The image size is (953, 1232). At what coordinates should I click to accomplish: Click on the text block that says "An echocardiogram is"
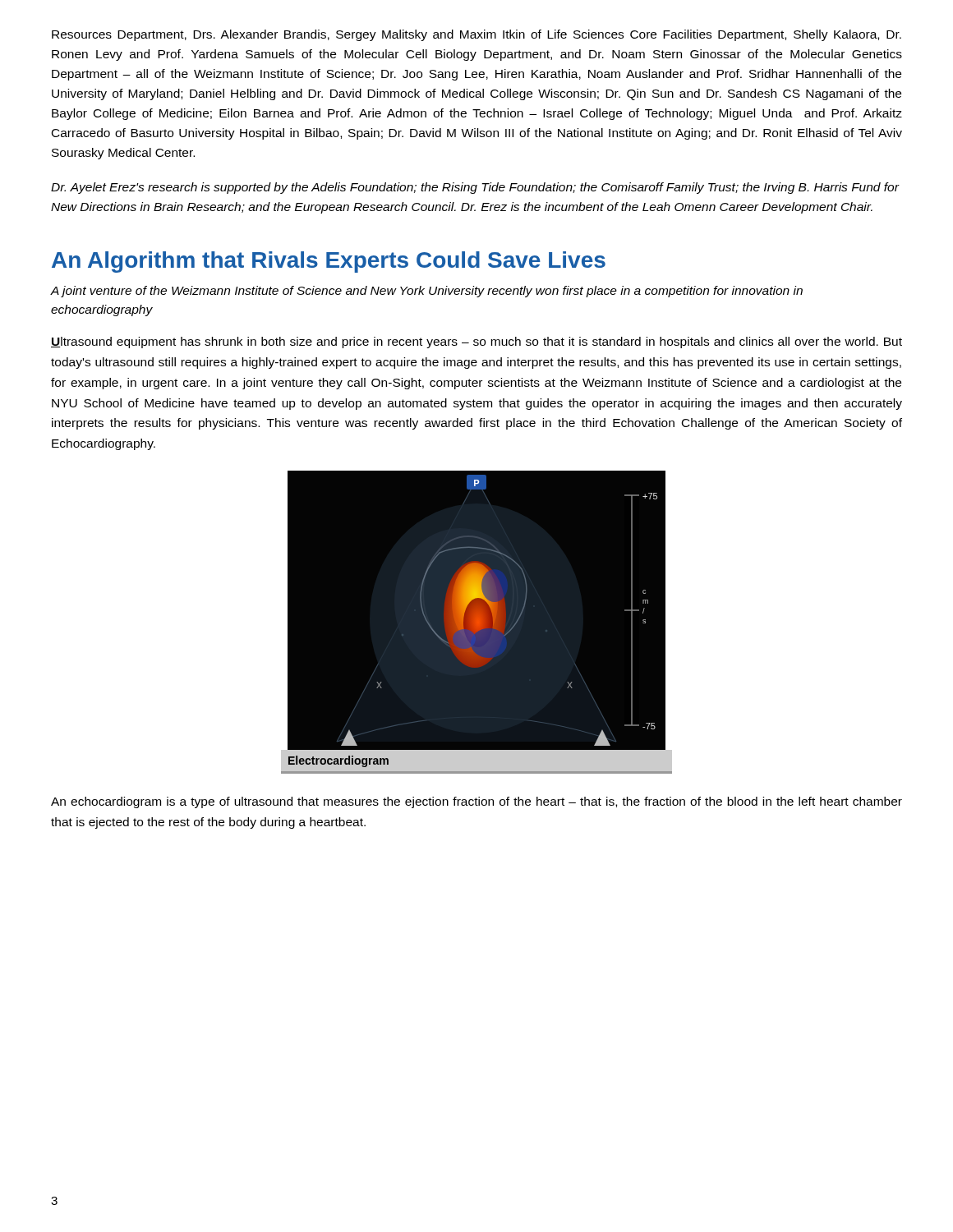[x=476, y=811]
